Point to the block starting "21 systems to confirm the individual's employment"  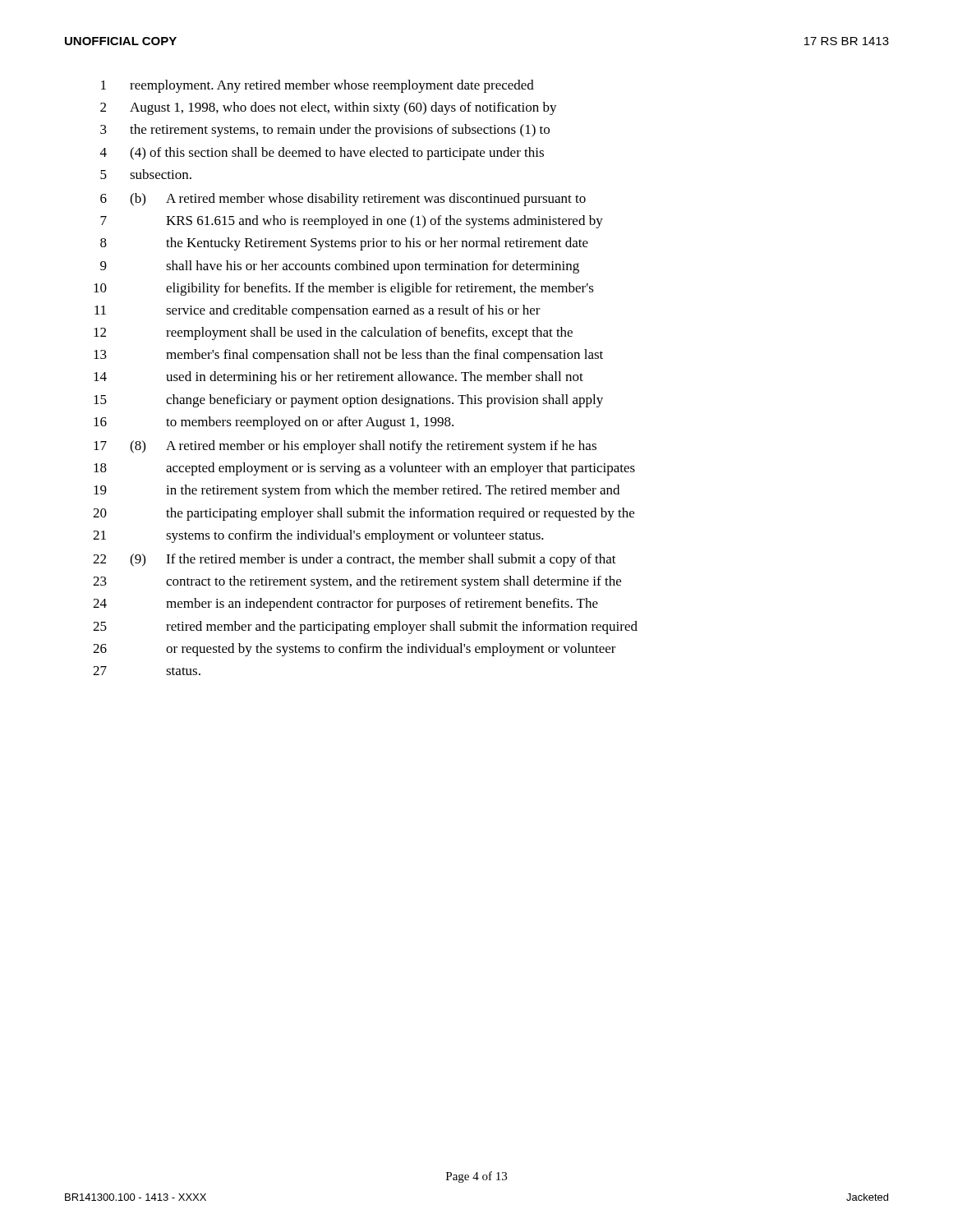(476, 535)
